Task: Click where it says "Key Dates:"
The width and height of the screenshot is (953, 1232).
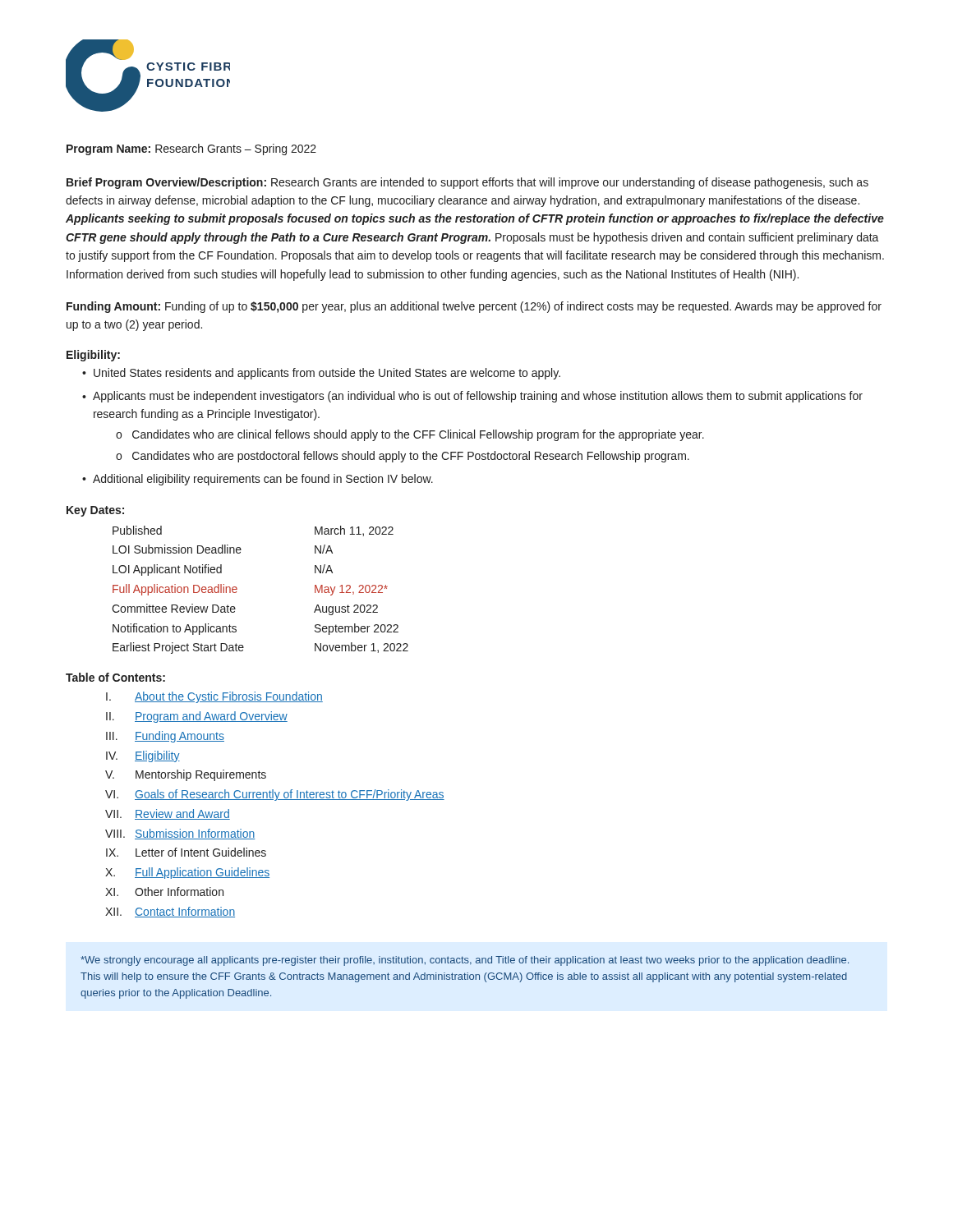Action: (95, 510)
